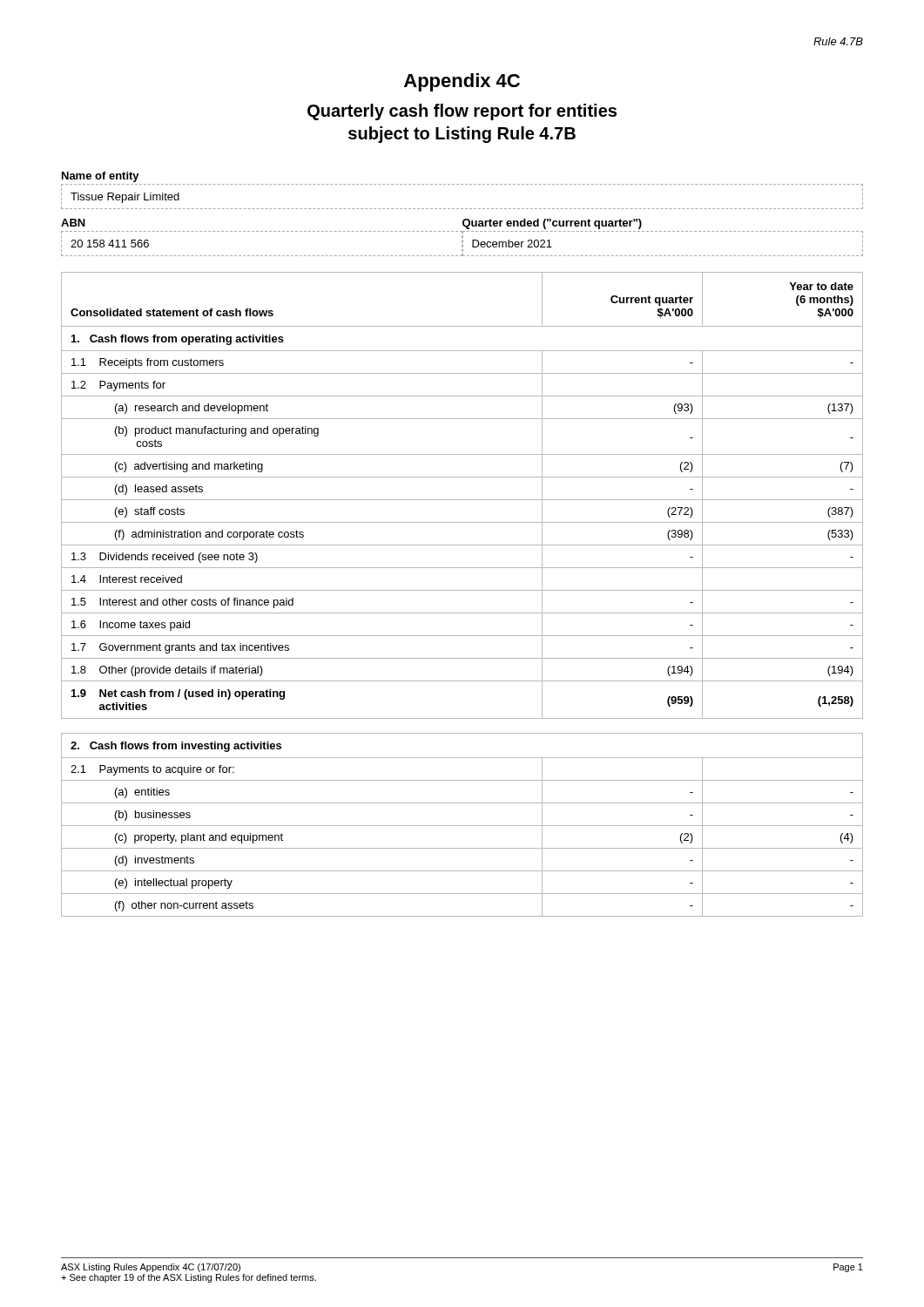924x1307 pixels.
Task: Click on the passage starting "Tissue Repair Limited"
Action: 125,196
